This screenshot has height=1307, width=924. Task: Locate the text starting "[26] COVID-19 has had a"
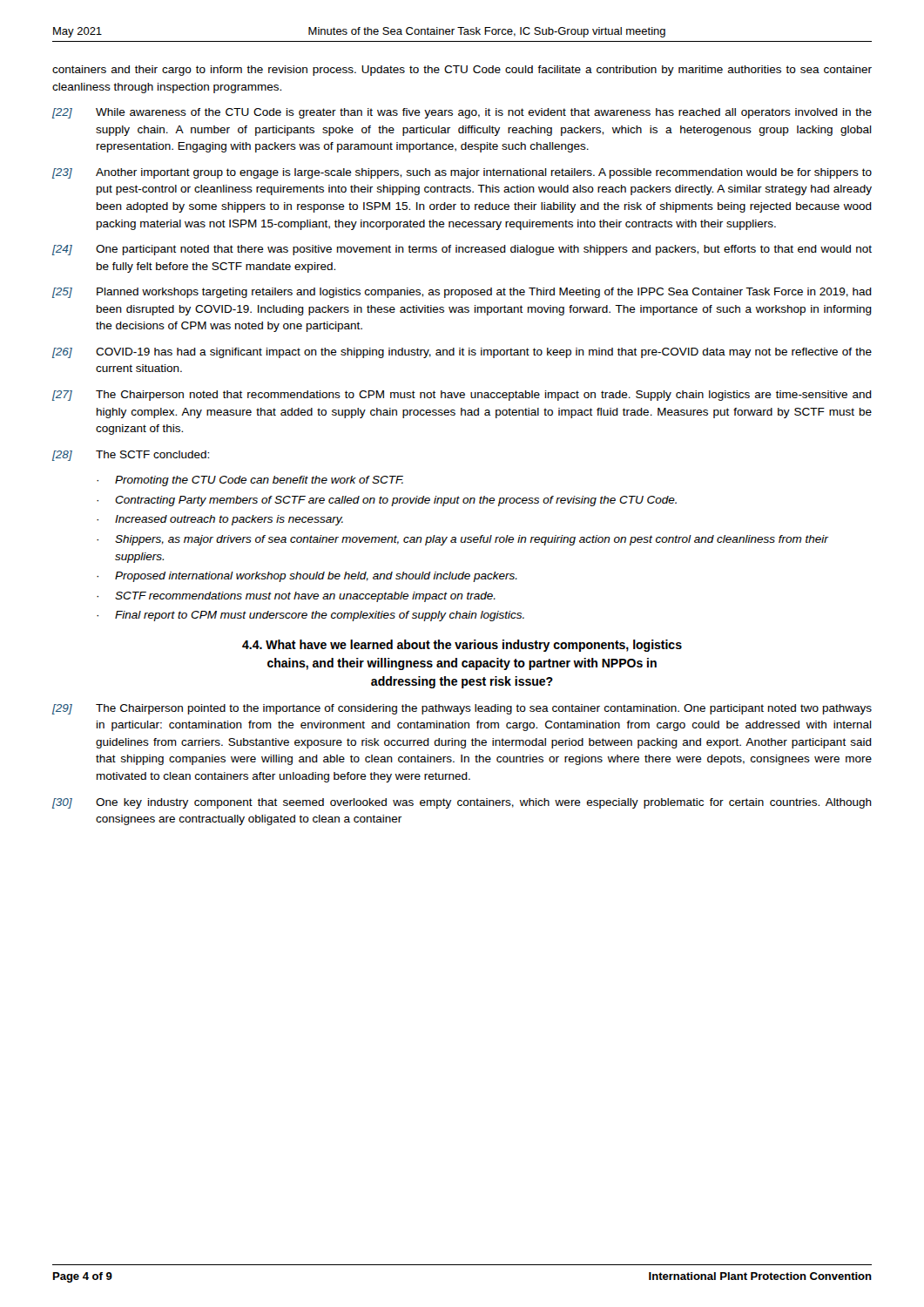click(462, 360)
